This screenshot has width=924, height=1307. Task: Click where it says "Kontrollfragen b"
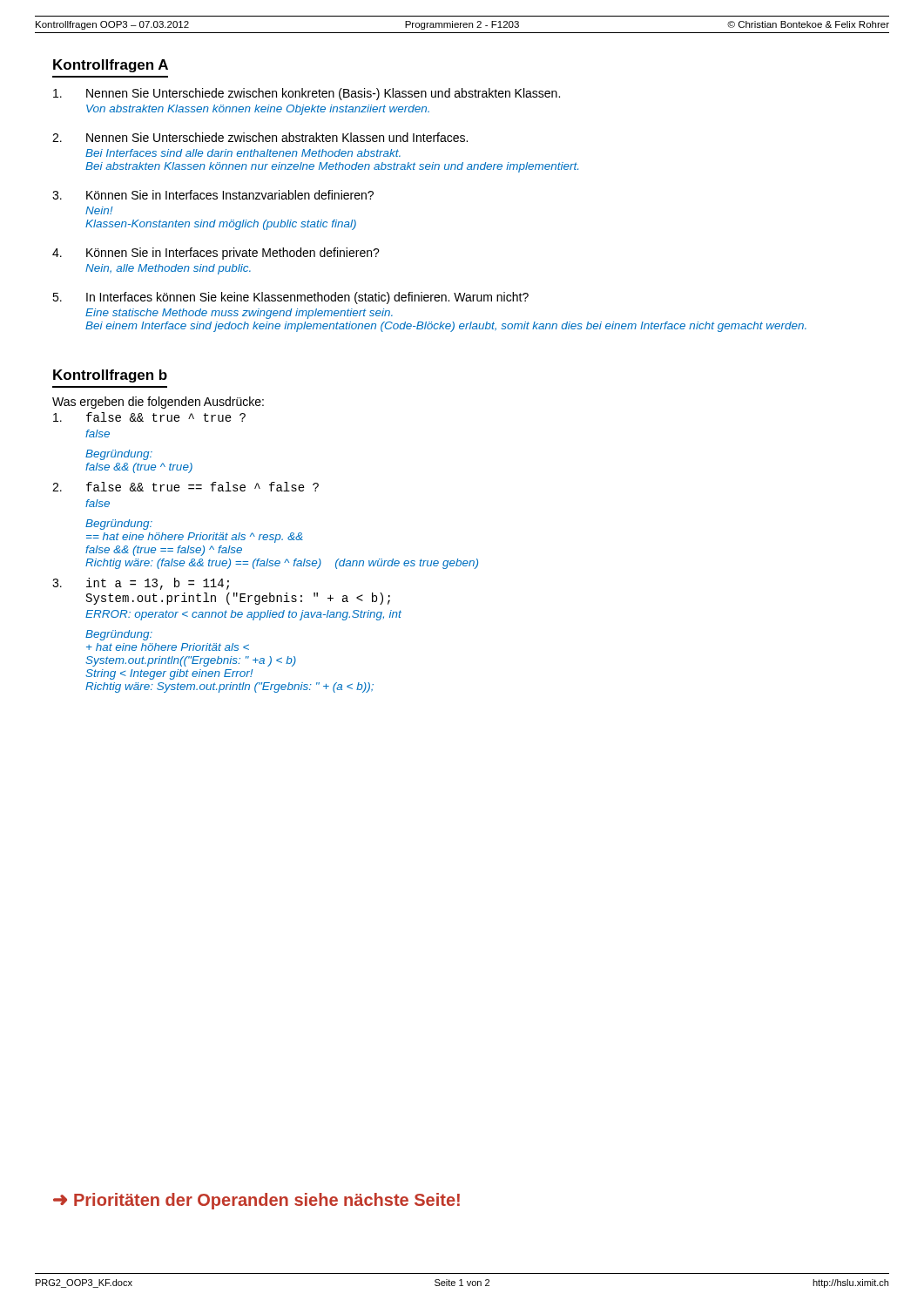[110, 375]
